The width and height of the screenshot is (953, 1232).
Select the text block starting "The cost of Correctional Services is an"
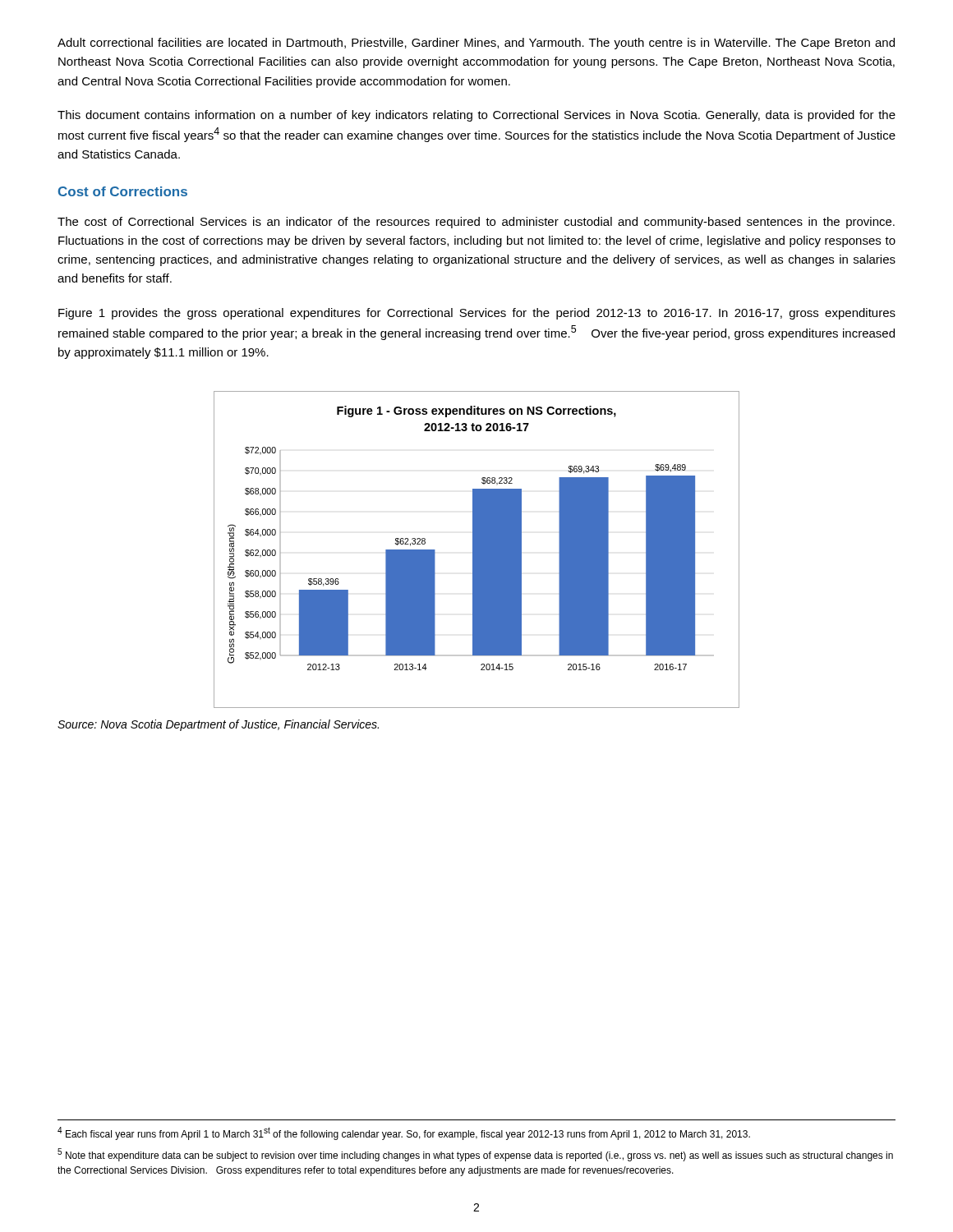pos(476,250)
